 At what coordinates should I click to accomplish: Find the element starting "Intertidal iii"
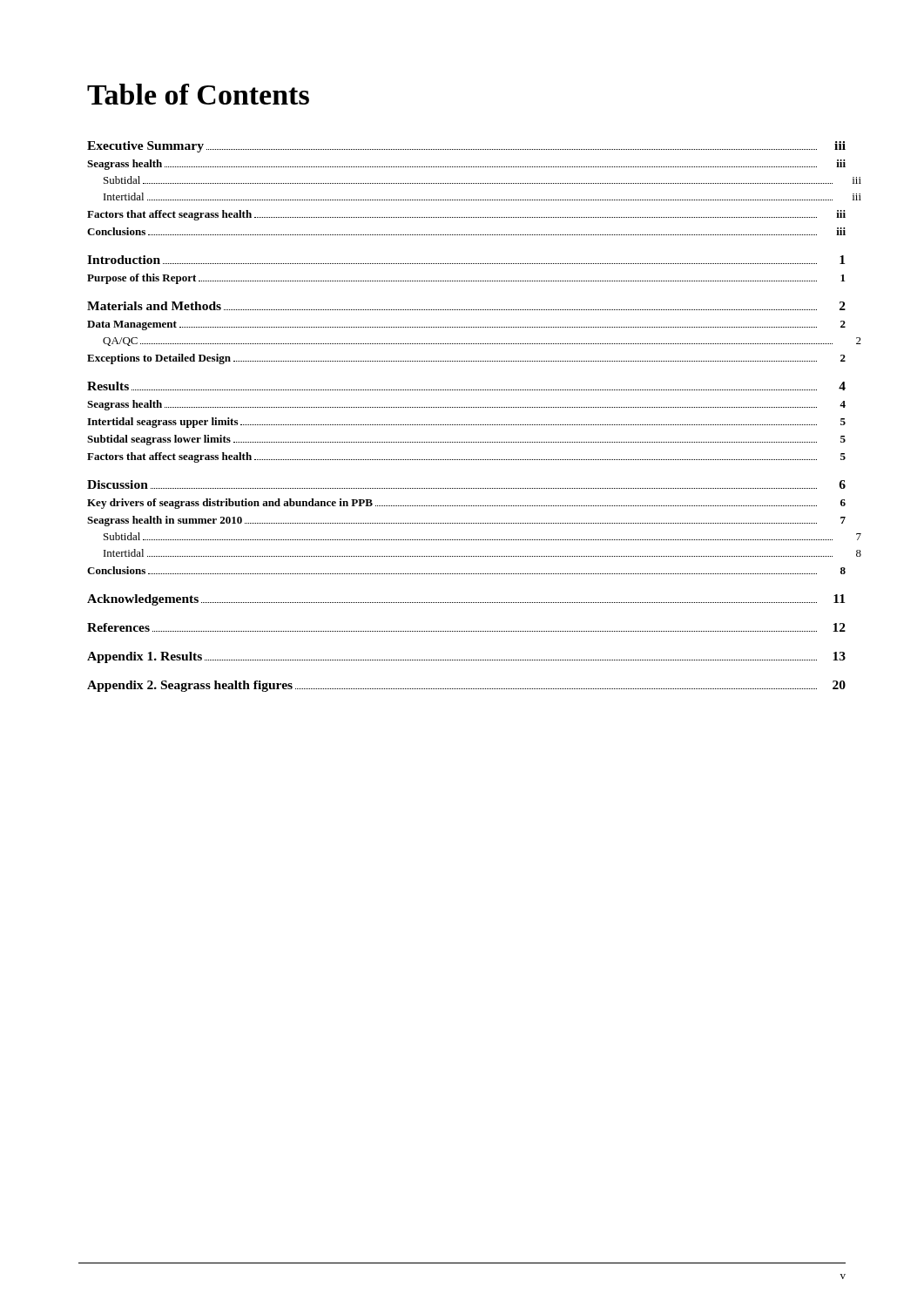click(482, 197)
